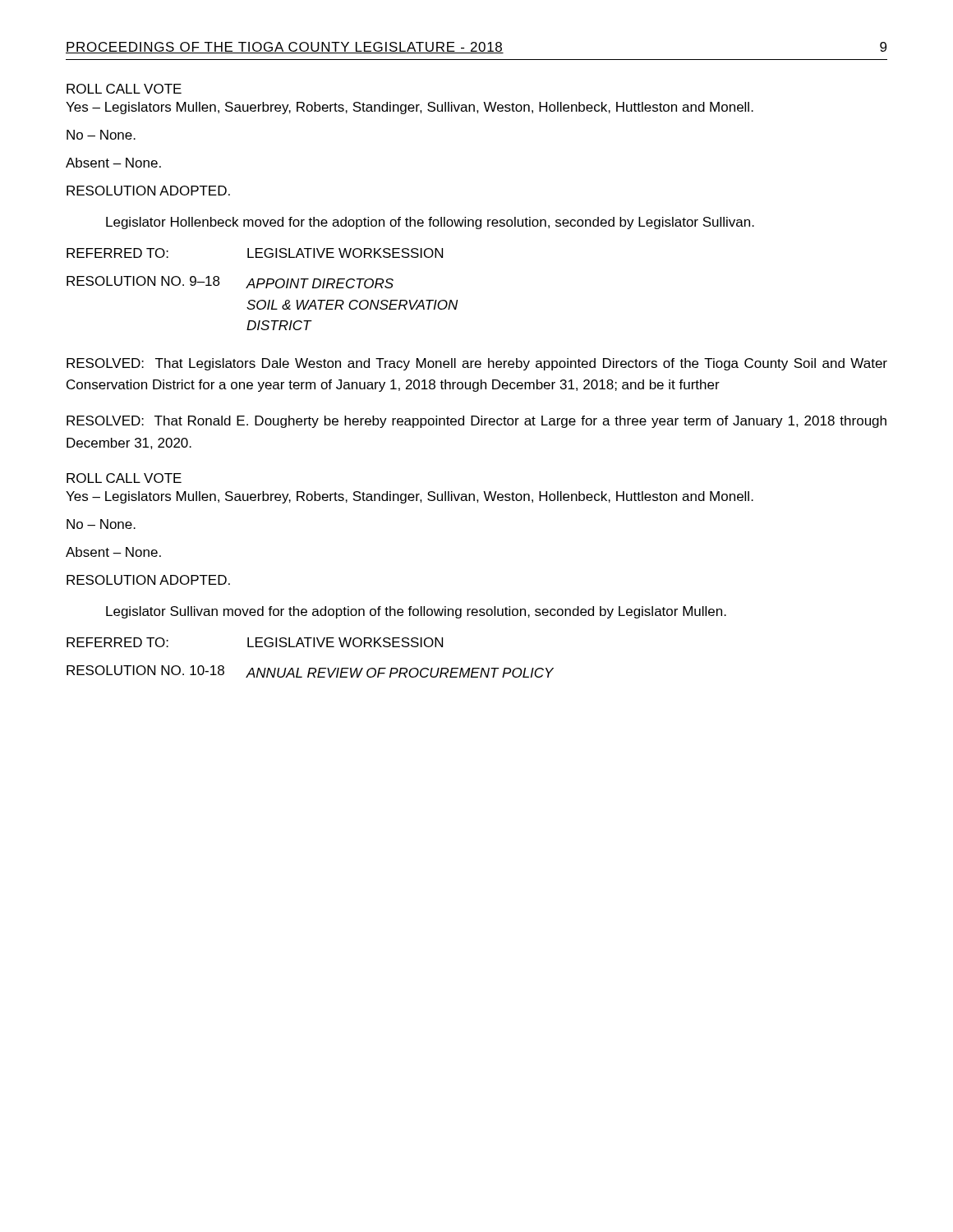Click on the region starting "RESOLVED: That Ronald E. Dougherty be"

point(476,432)
